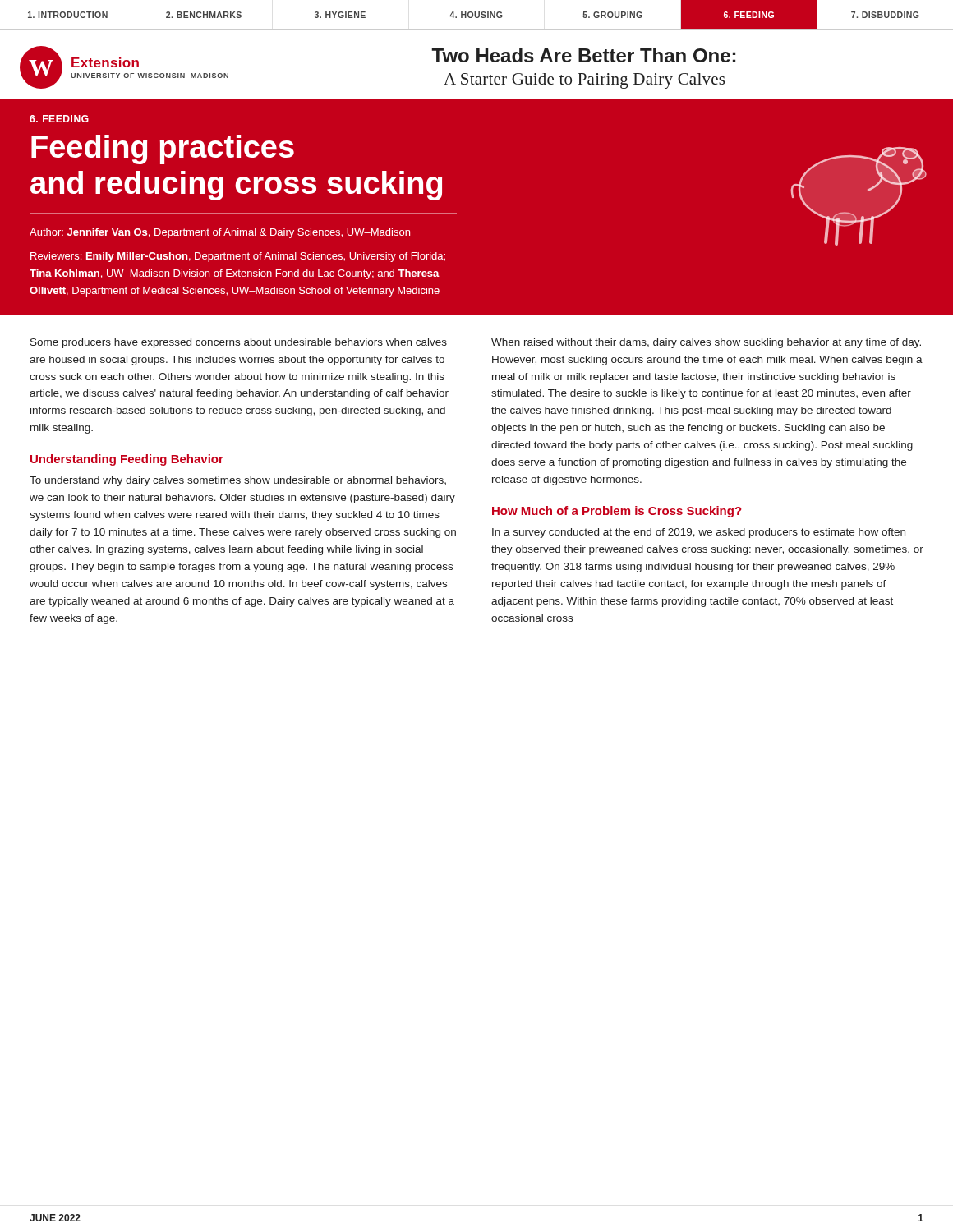This screenshot has height=1232, width=953.
Task: Click on the logo
Action: pos(125,67)
